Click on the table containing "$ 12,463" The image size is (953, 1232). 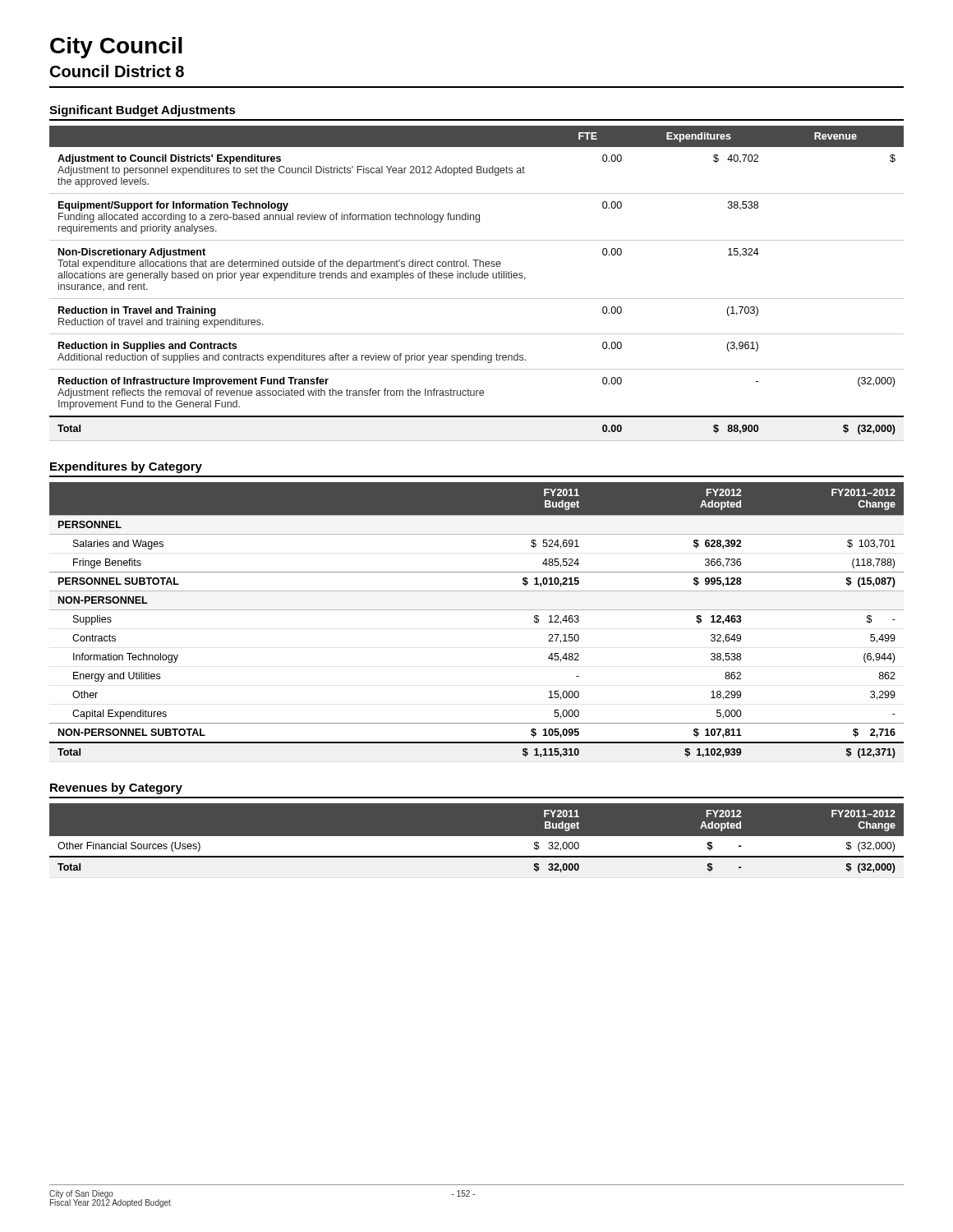click(476, 622)
